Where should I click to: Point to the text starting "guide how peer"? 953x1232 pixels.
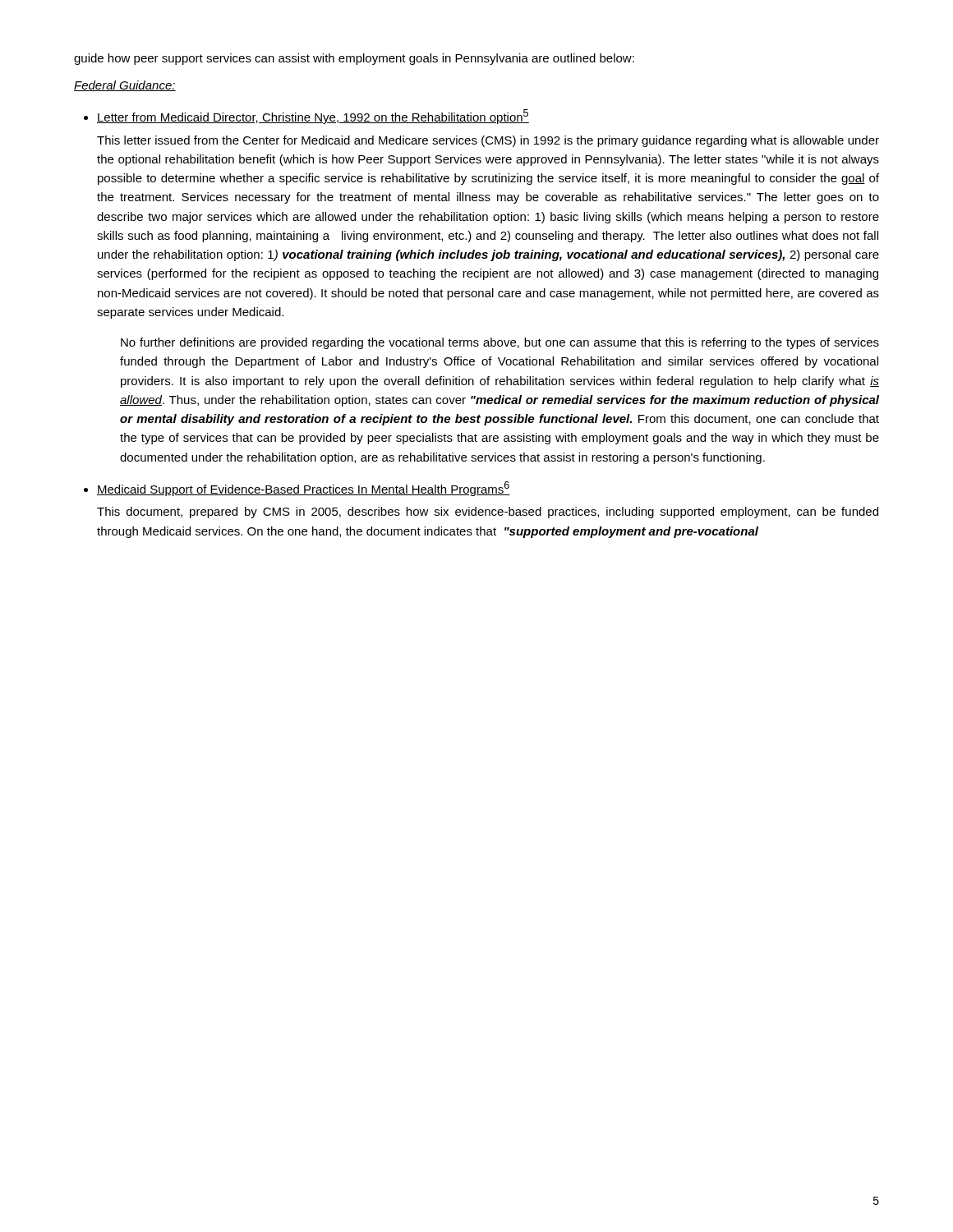point(476,59)
